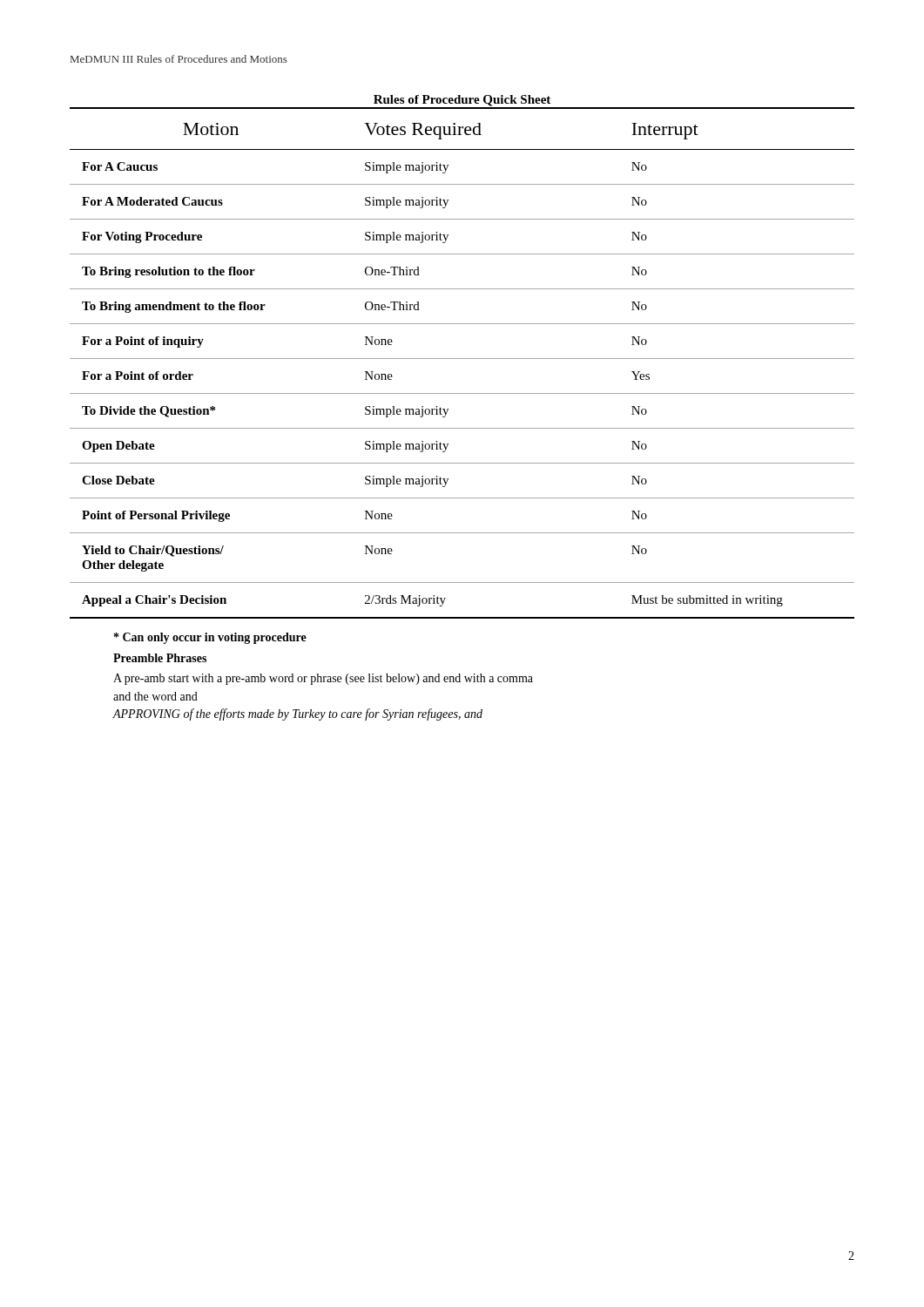Viewport: 924px width, 1307px height.
Task: Select the footnote containing "Can only occur in voting procedure"
Action: pyautogui.click(x=210, y=637)
